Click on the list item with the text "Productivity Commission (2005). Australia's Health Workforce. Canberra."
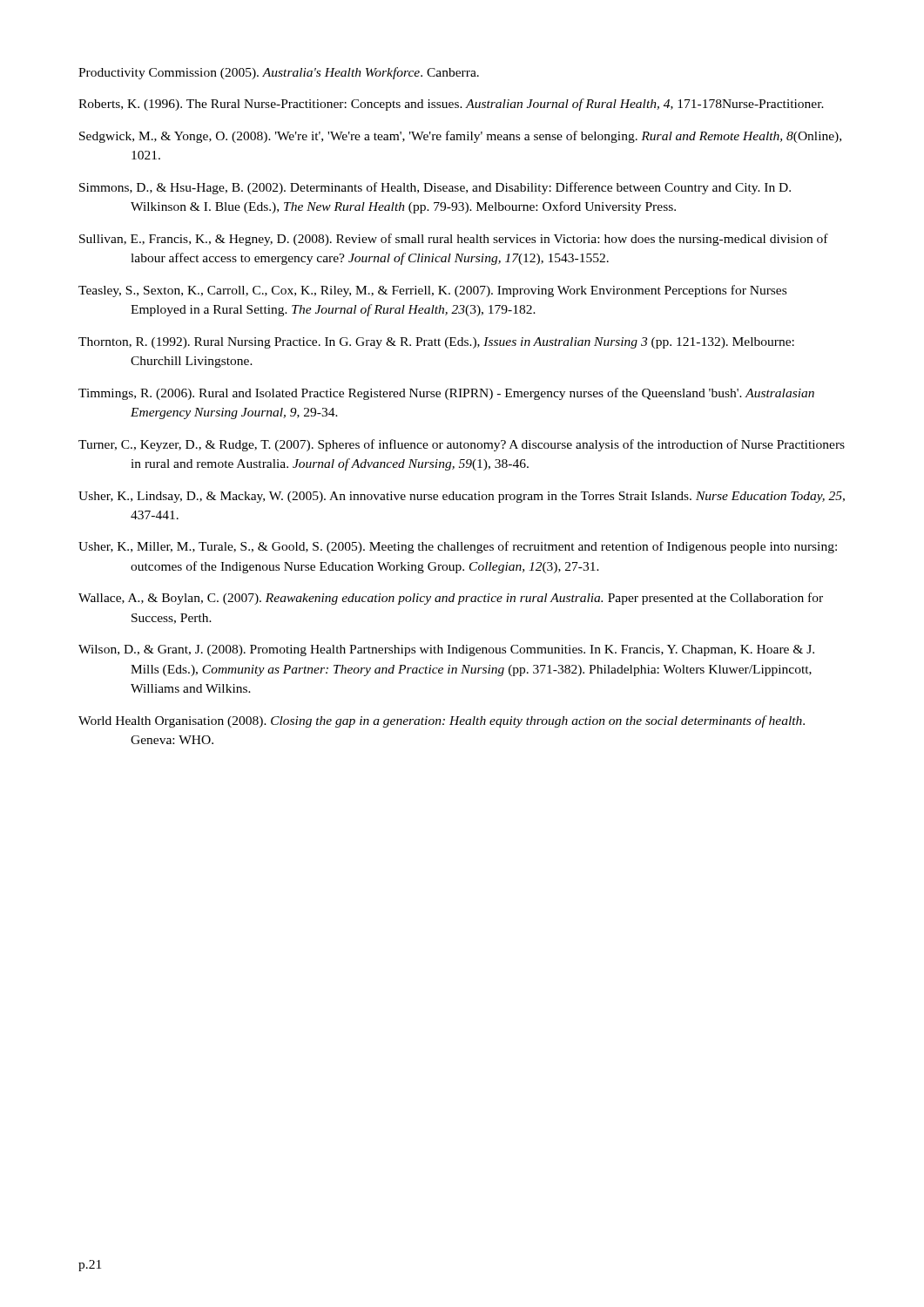The width and height of the screenshot is (924, 1307). pos(279,72)
